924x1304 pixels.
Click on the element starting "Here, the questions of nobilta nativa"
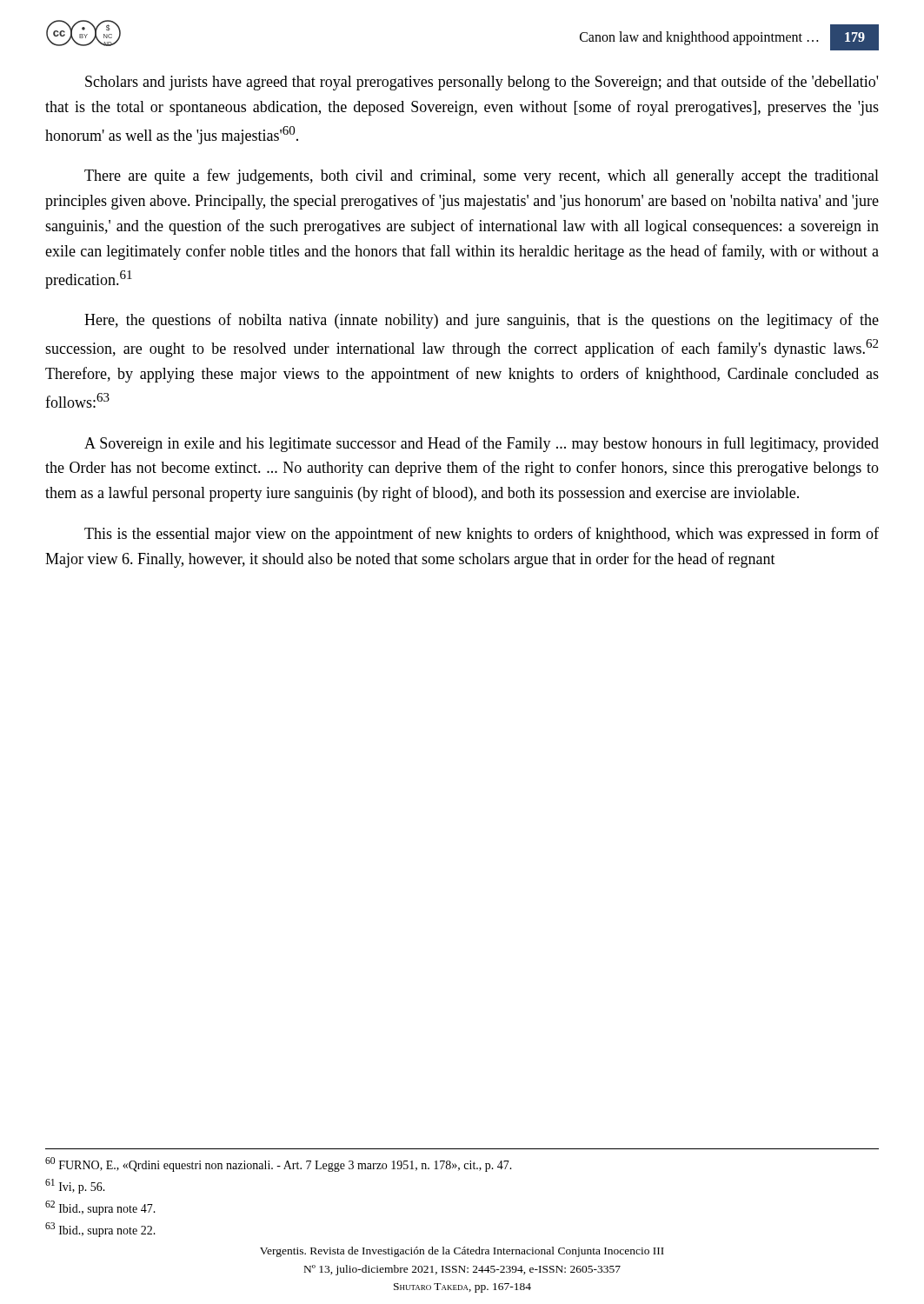coord(462,361)
